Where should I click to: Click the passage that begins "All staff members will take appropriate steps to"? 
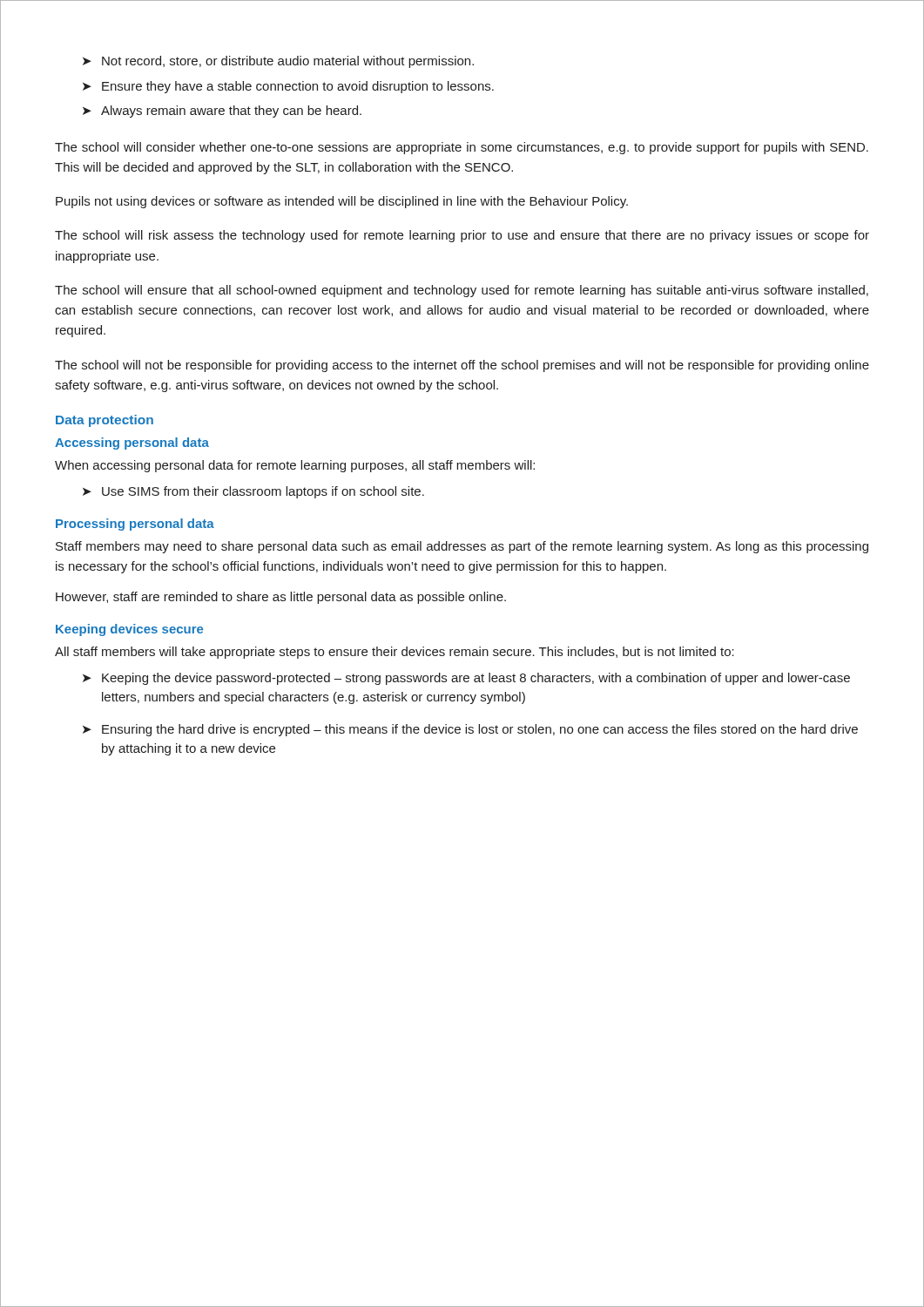tap(395, 651)
